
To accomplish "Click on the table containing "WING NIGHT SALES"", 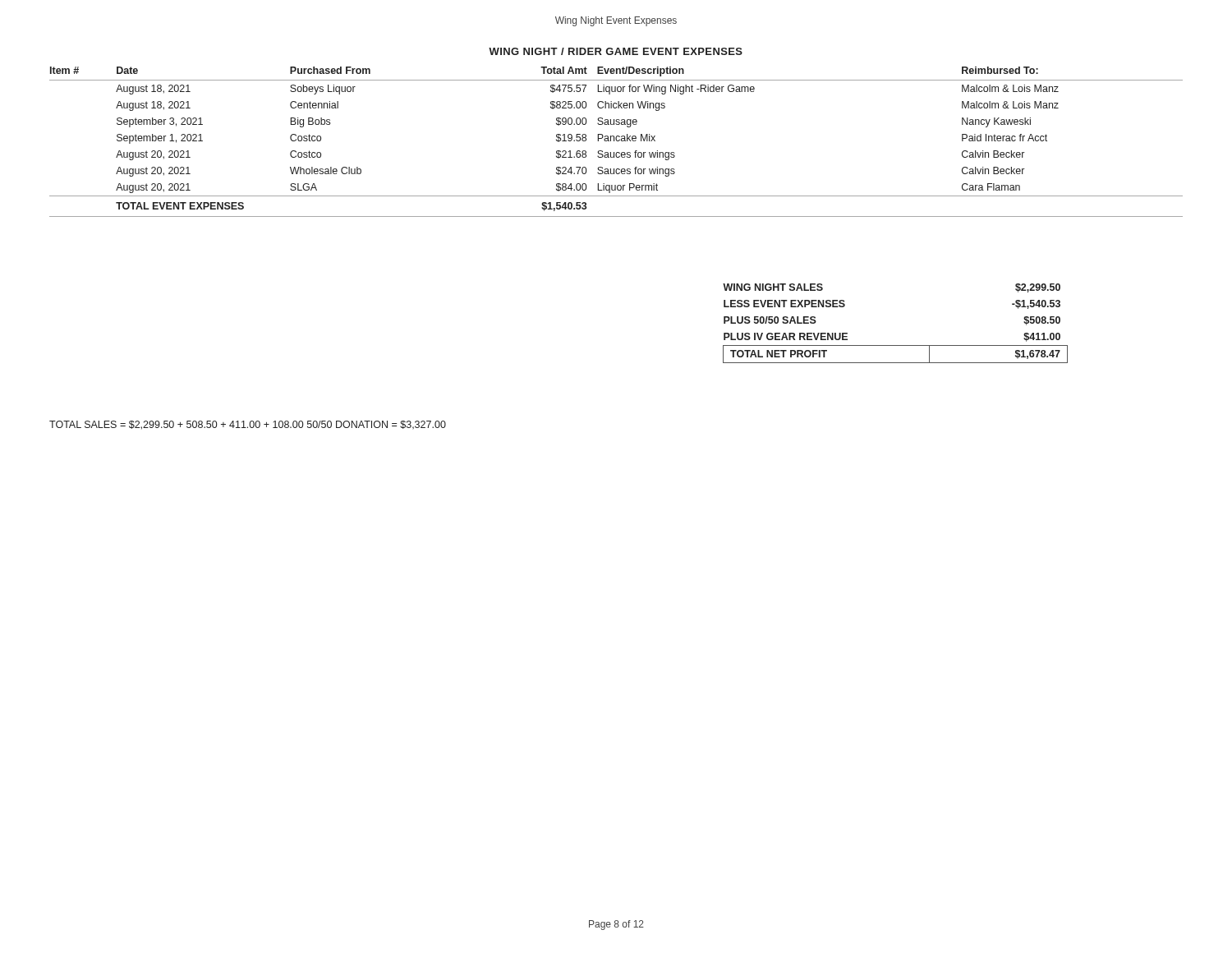I will point(752,321).
